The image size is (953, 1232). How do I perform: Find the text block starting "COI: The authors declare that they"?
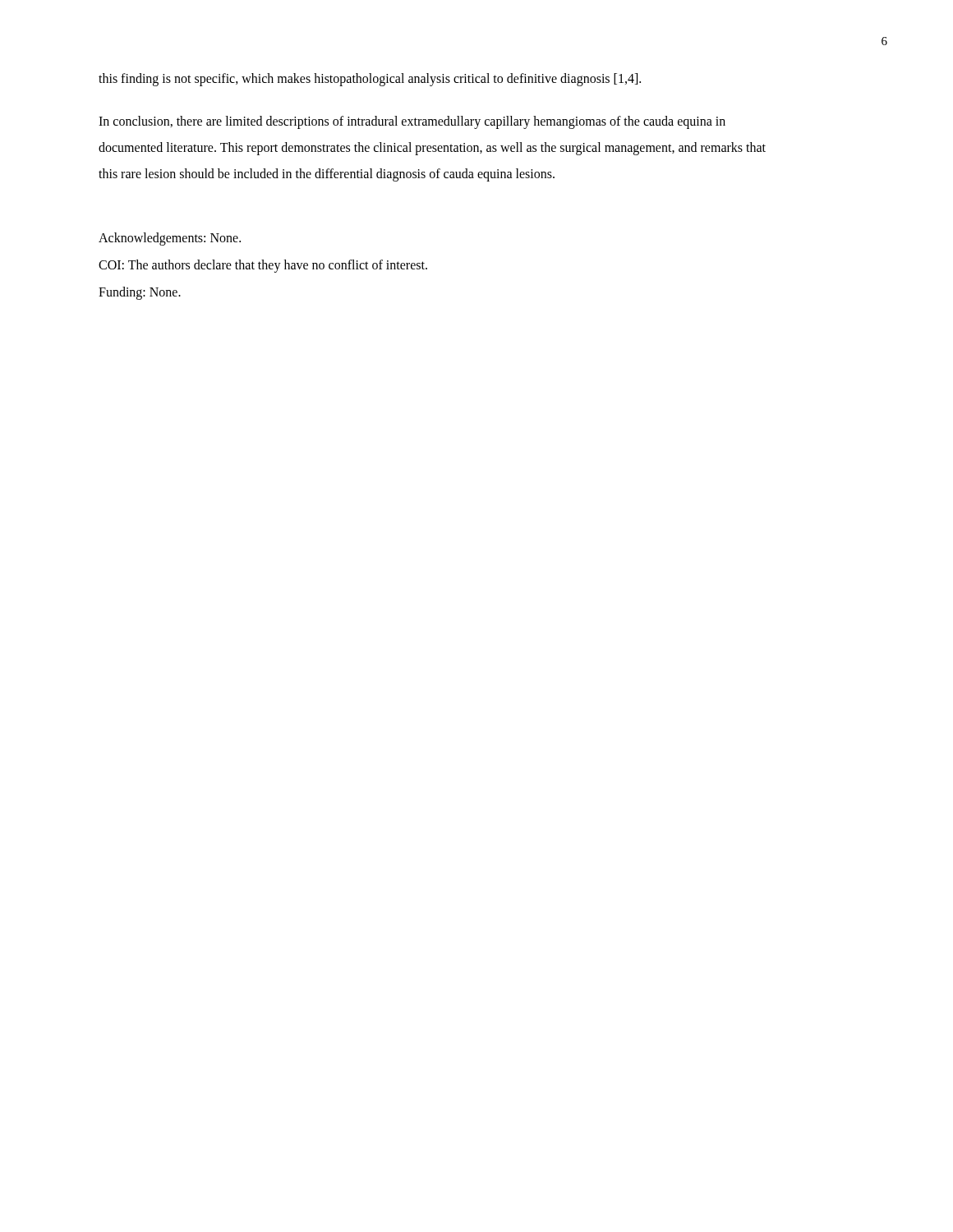[x=263, y=265]
